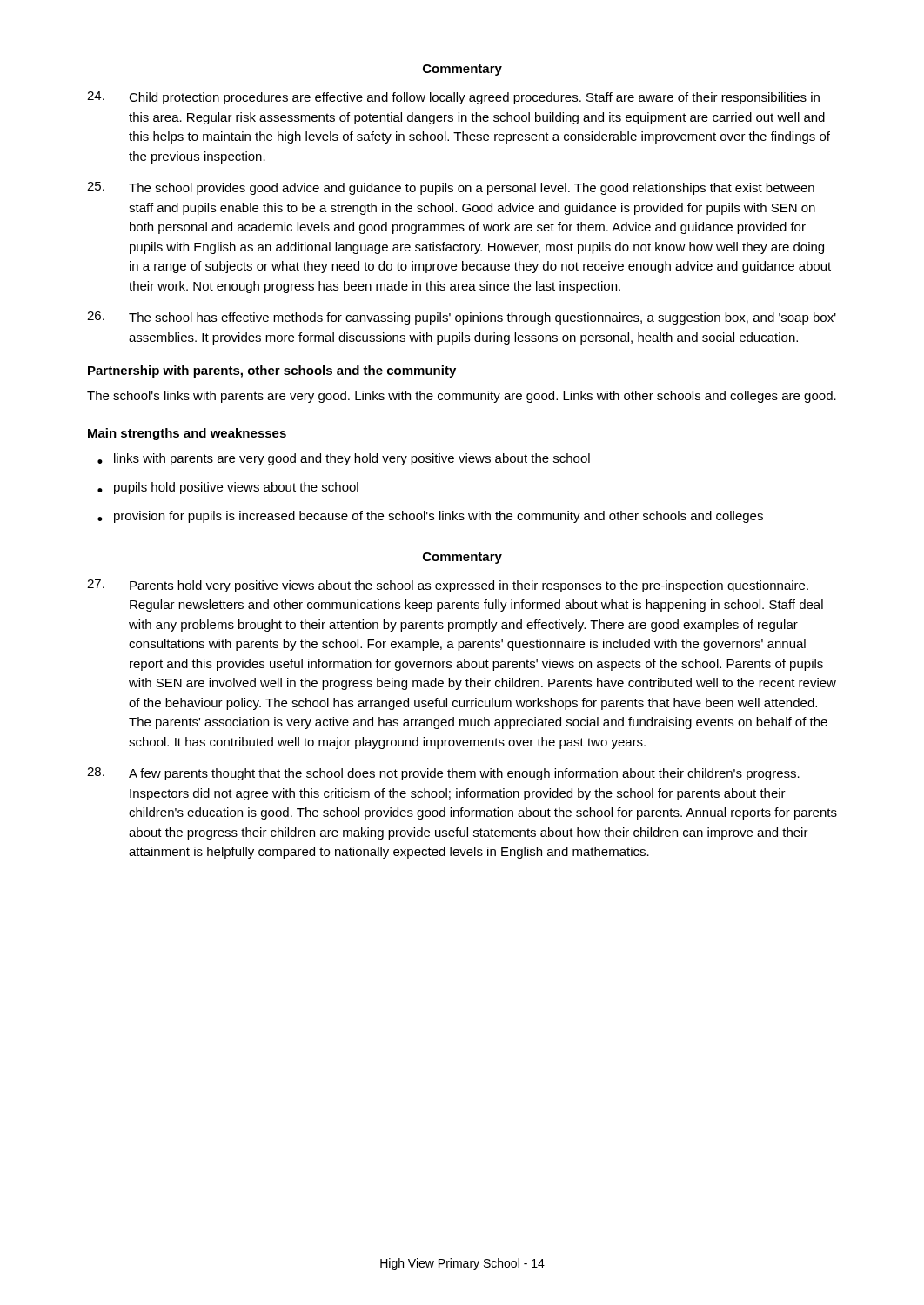Locate the text block containing "The school's links with parents are"
The image size is (924, 1305).
pos(462,395)
